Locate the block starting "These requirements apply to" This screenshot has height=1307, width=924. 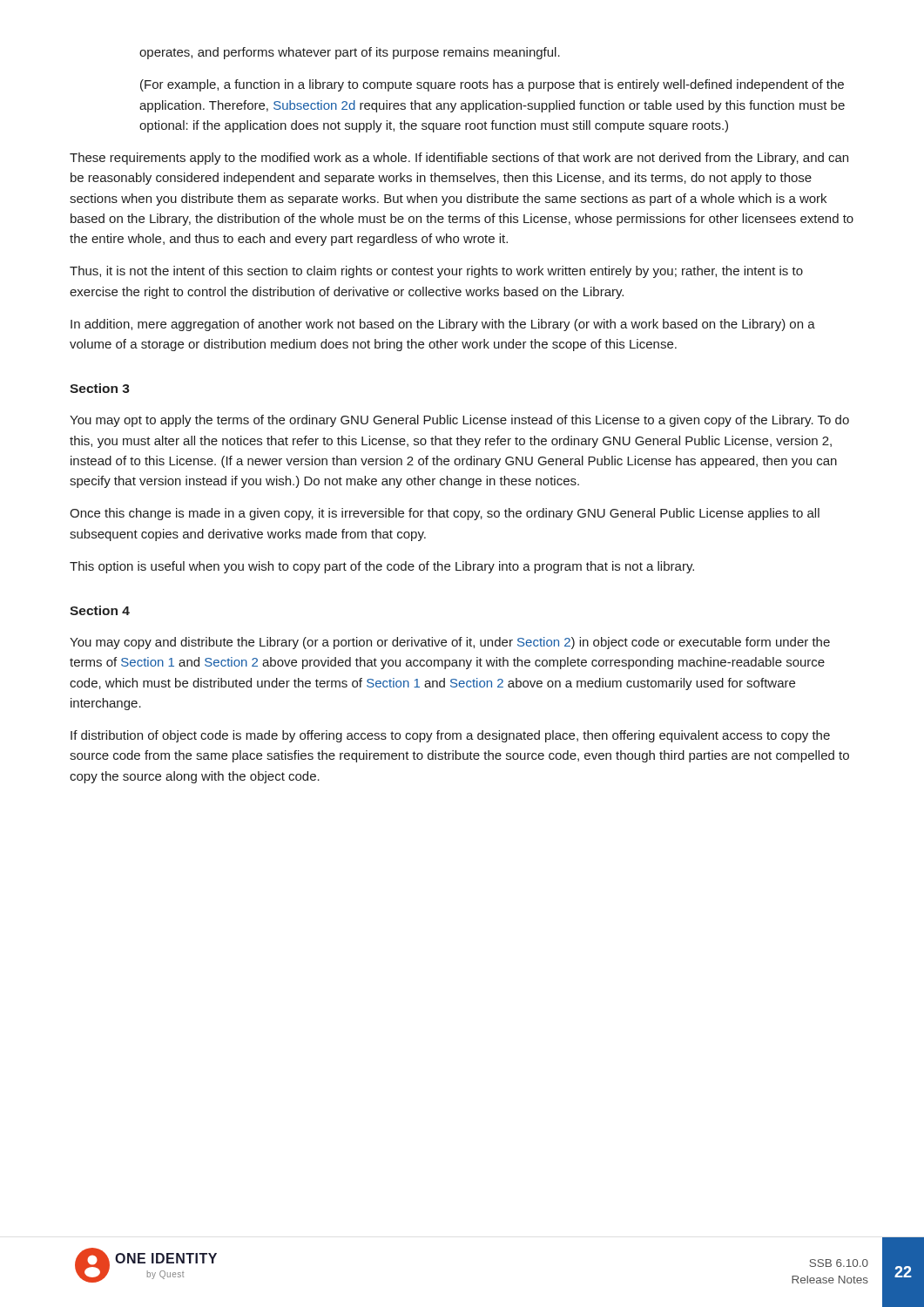click(462, 198)
